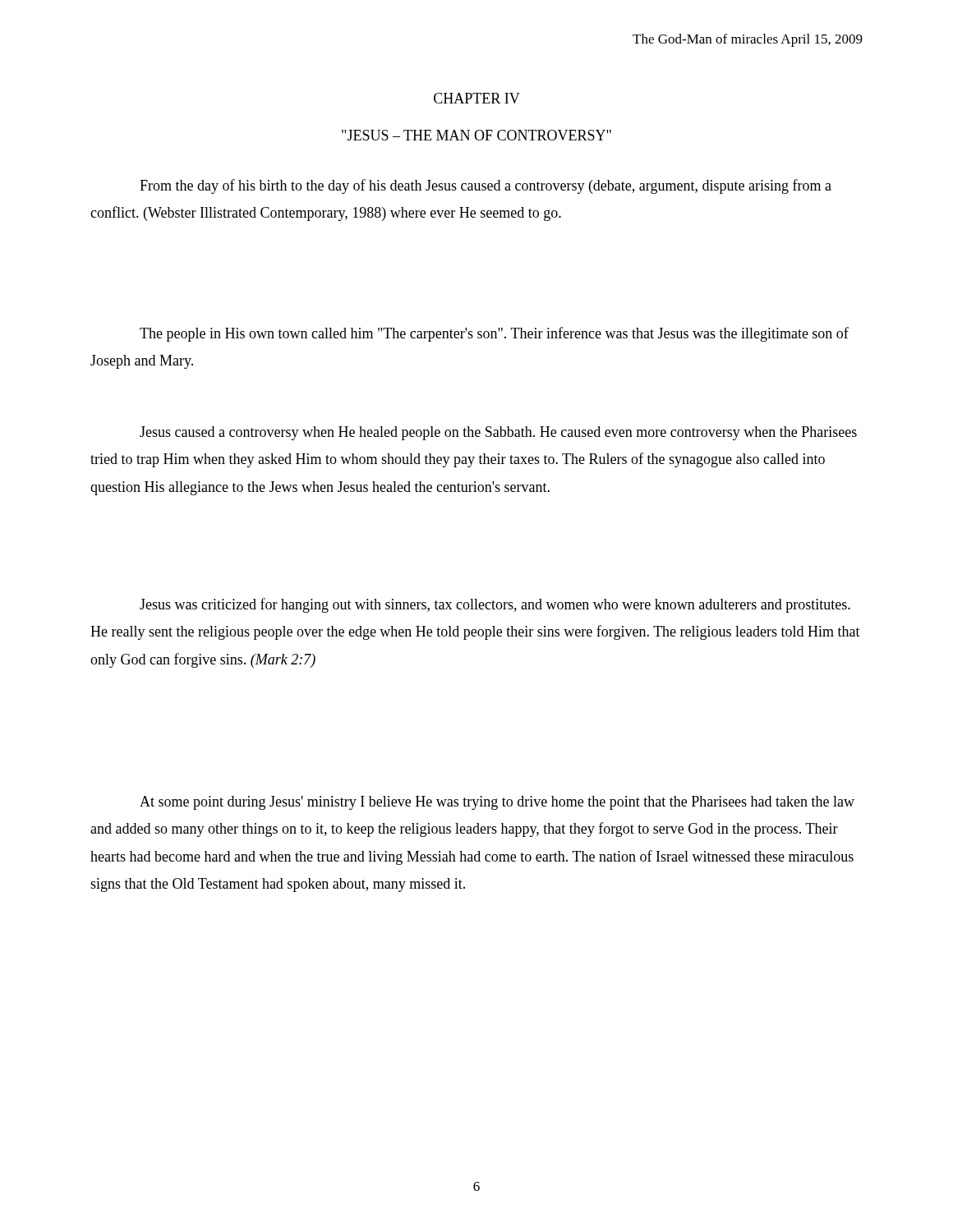Find the text block that reads "Jesus was criticized for hanging"
953x1232 pixels.
[475, 632]
